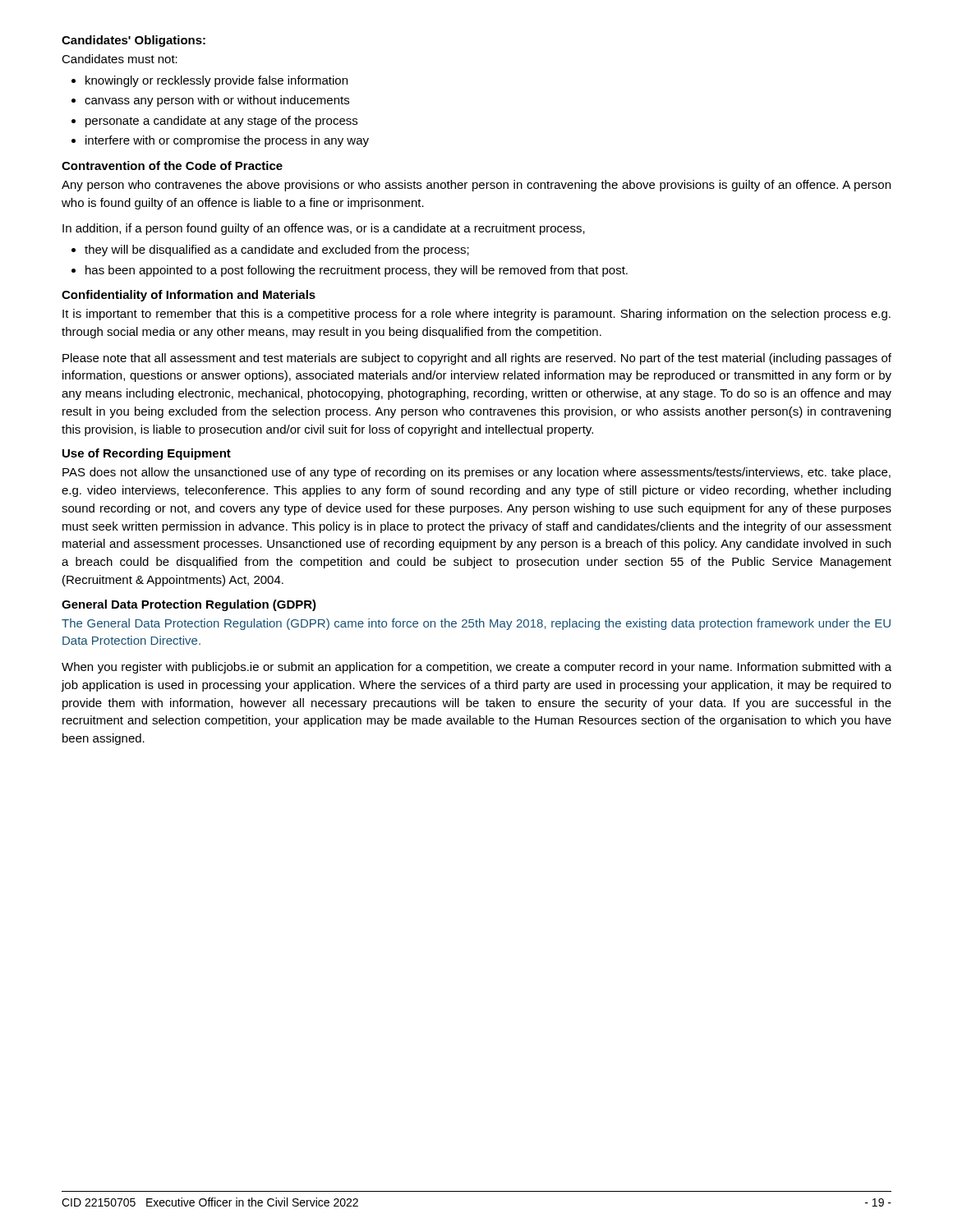Navigate to the block starting "Contravention of the Code of Practice"
The image size is (953, 1232).
(172, 165)
